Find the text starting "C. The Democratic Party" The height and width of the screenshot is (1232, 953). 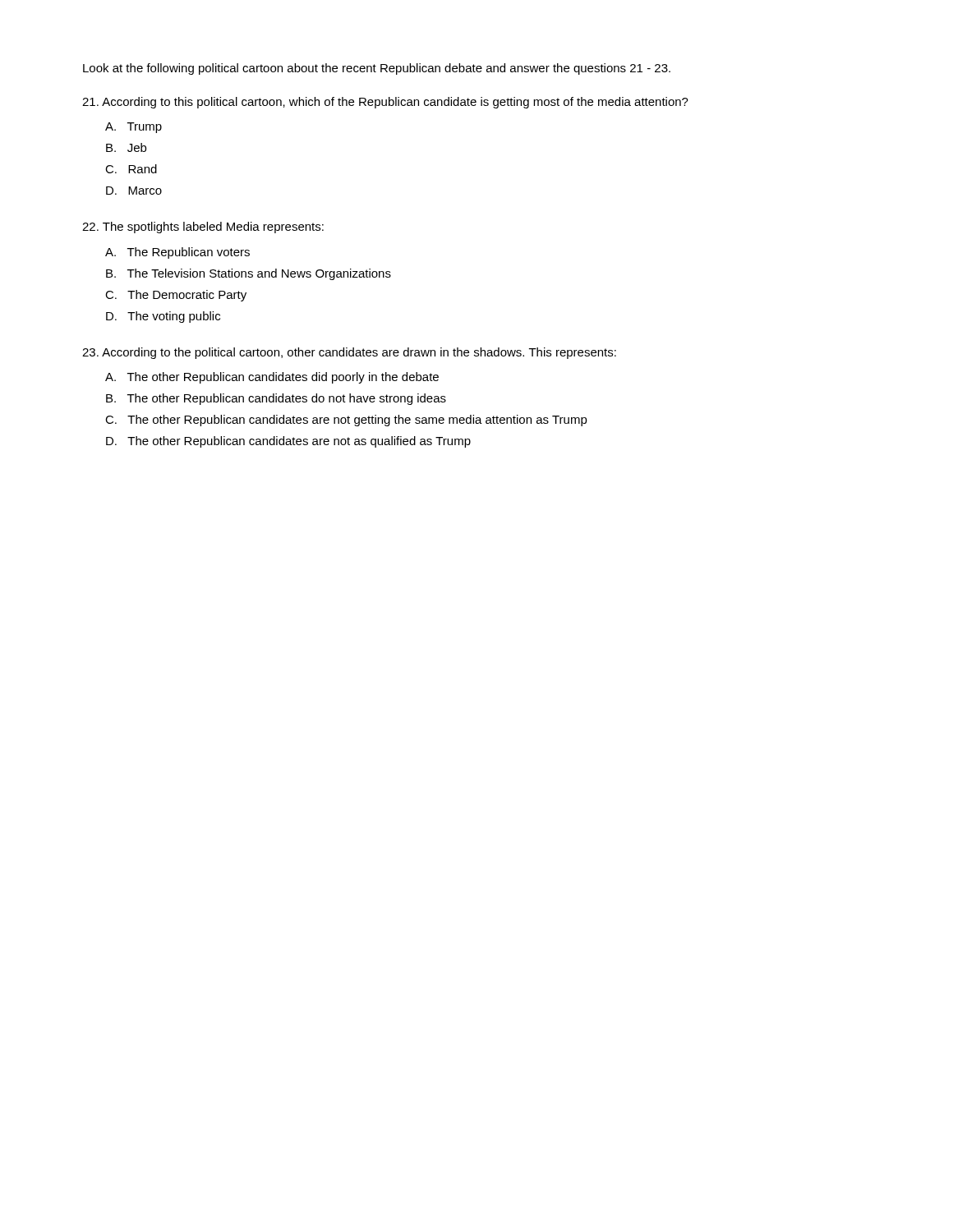(176, 294)
